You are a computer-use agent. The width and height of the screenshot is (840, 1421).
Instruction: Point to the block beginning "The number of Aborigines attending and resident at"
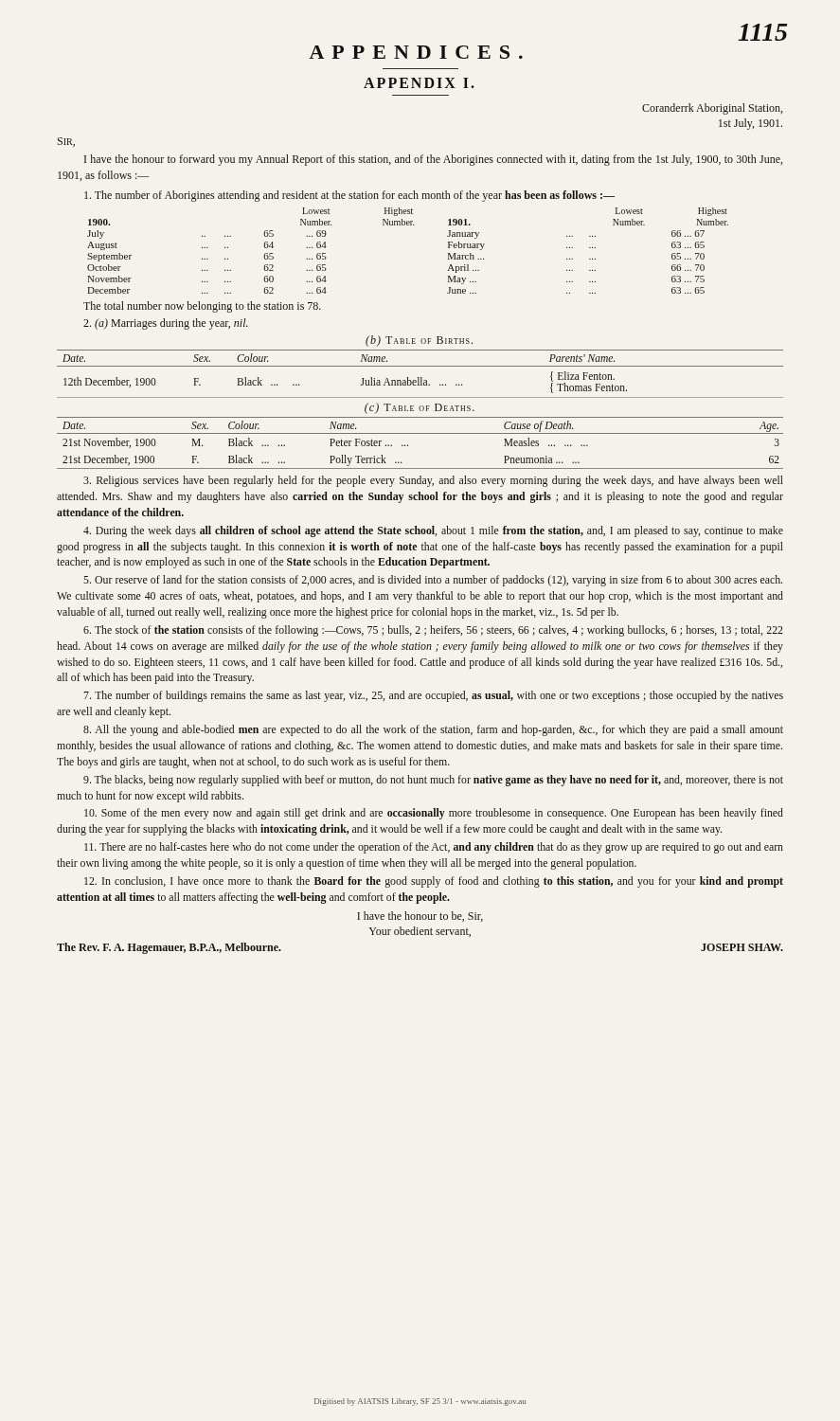(349, 195)
